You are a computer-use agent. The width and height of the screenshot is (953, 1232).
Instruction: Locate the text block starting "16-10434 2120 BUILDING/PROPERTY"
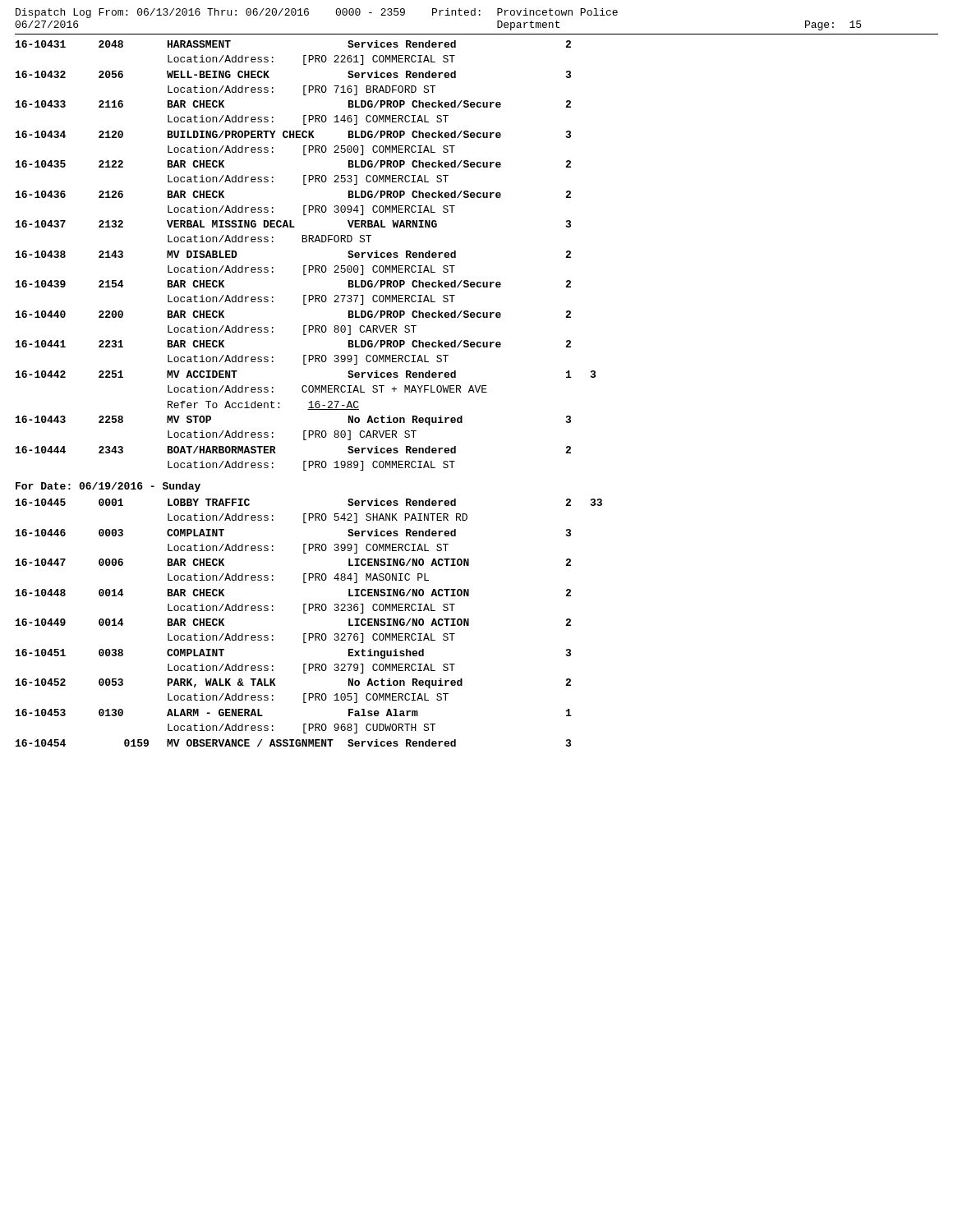[476, 142]
